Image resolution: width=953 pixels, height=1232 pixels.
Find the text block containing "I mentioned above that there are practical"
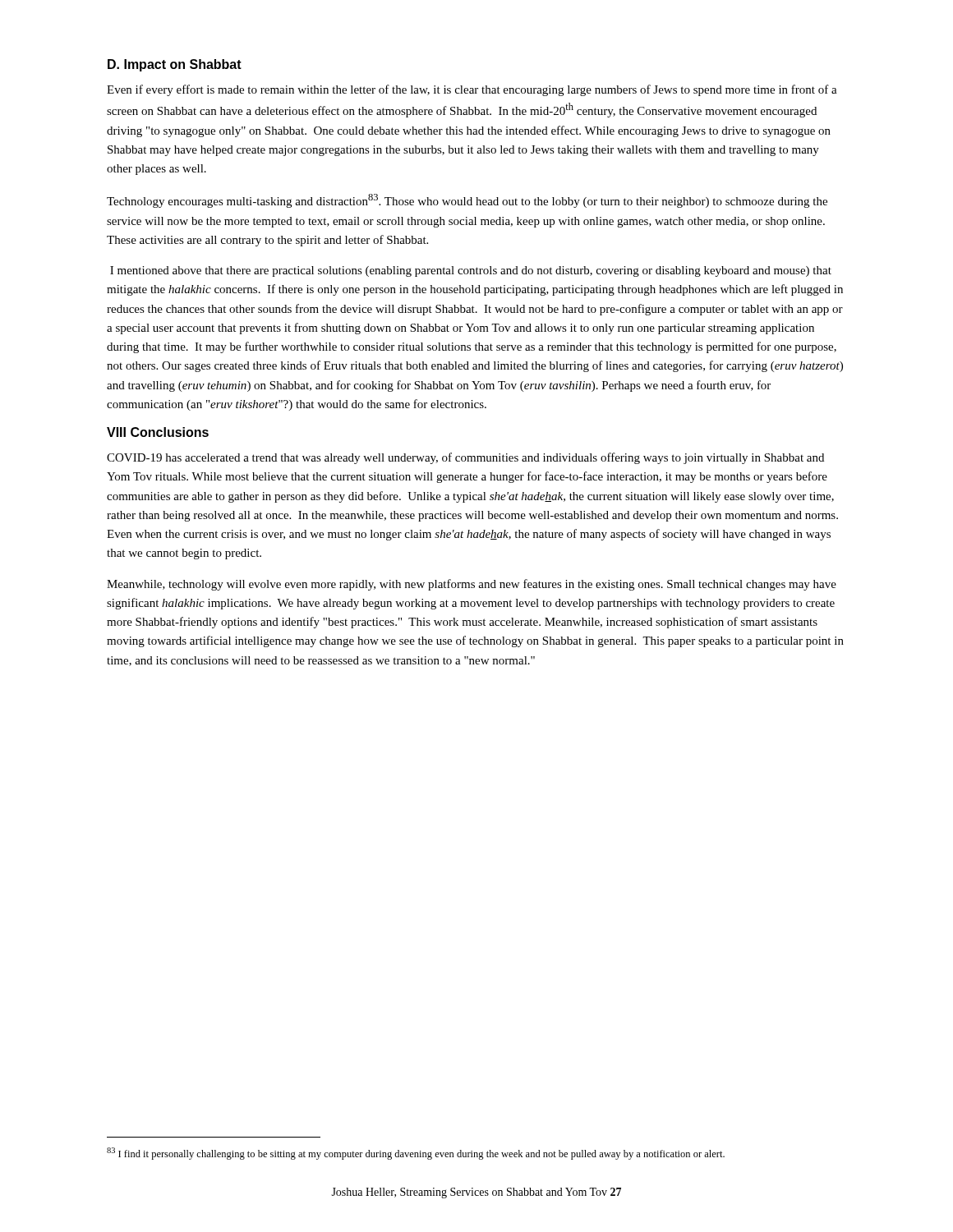click(475, 337)
